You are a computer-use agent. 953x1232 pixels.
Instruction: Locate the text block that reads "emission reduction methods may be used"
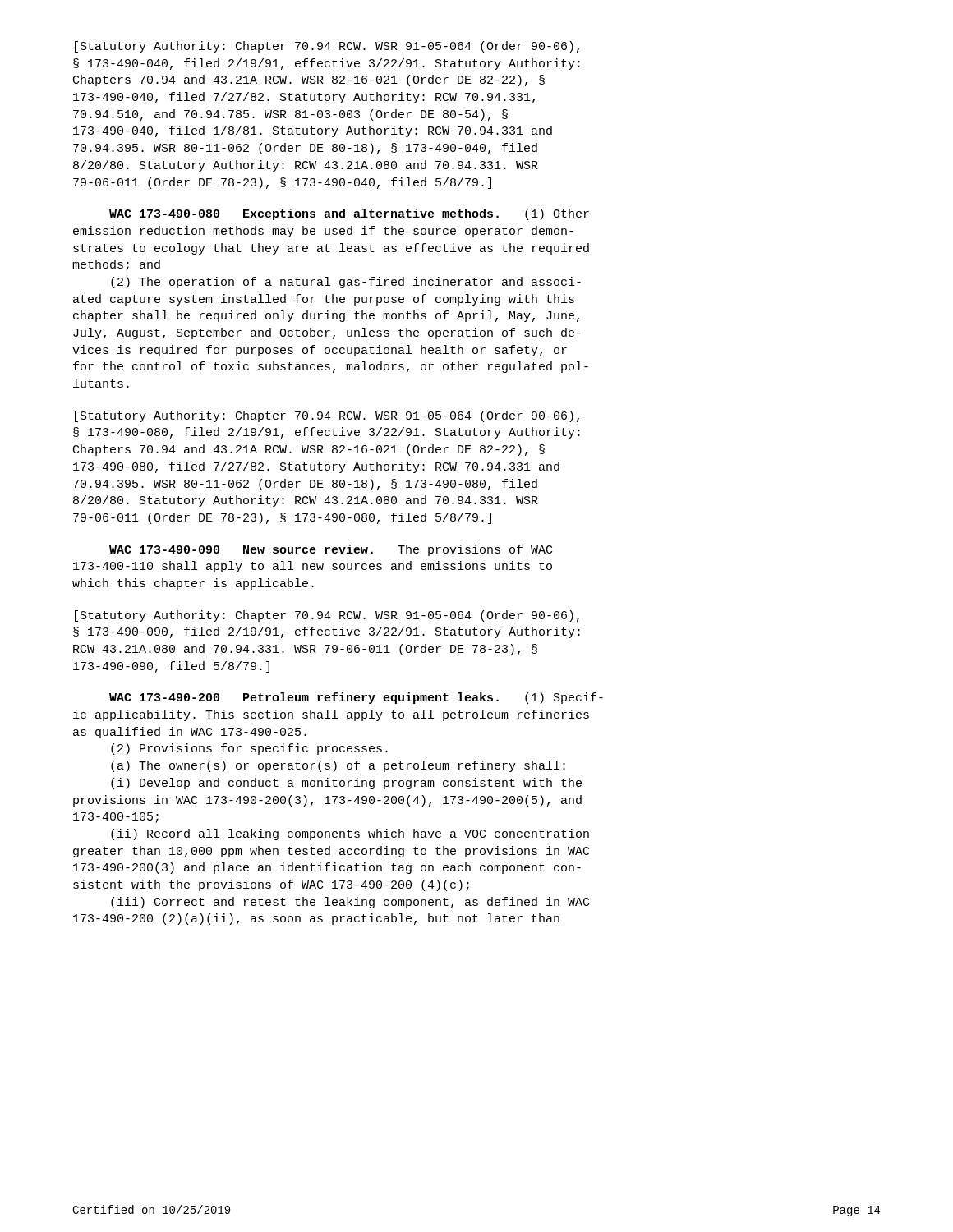[x=331, y=308]
